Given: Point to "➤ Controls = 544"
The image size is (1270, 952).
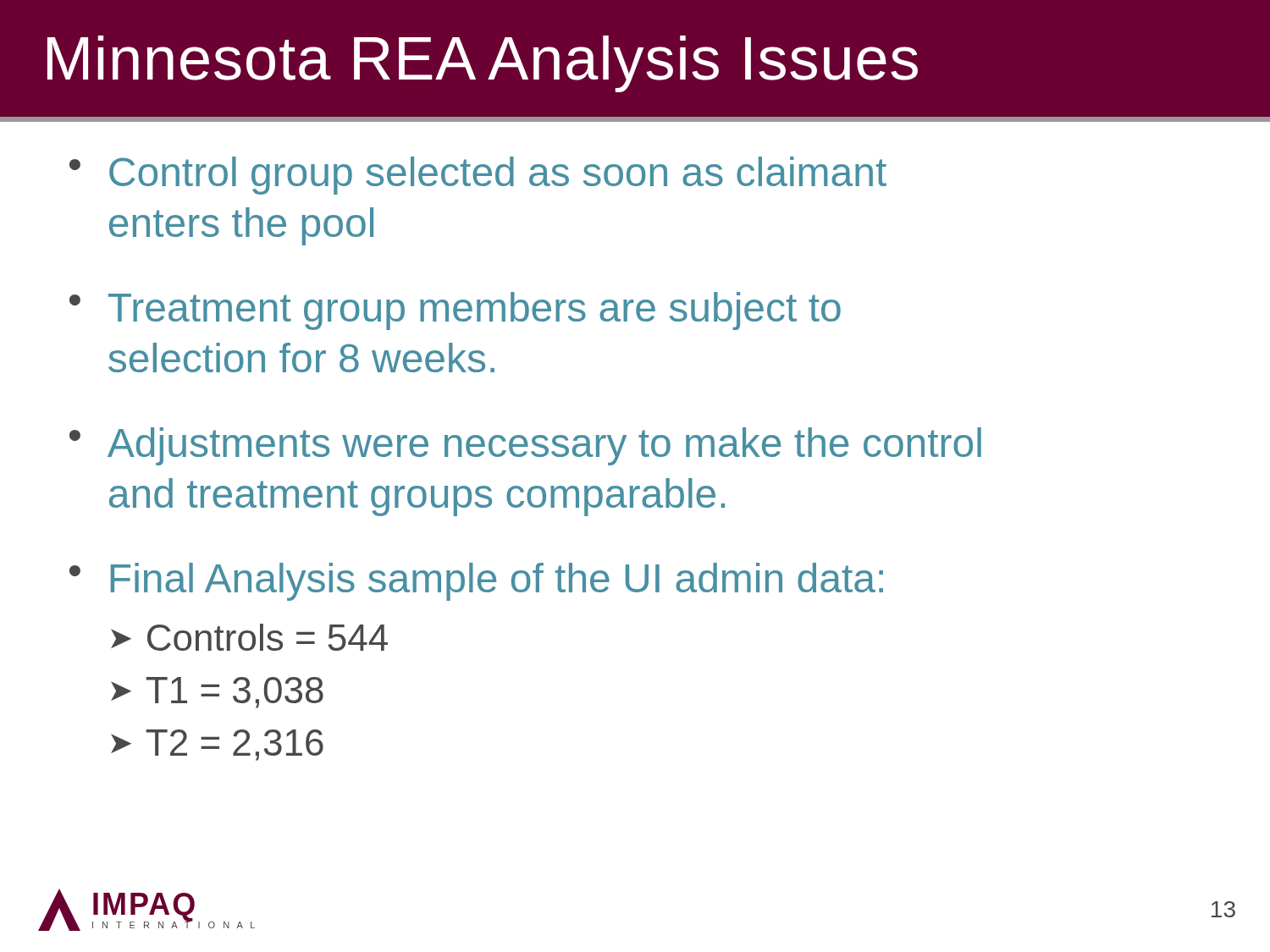Looking at the screenshot, I should (x=248, y=638).
